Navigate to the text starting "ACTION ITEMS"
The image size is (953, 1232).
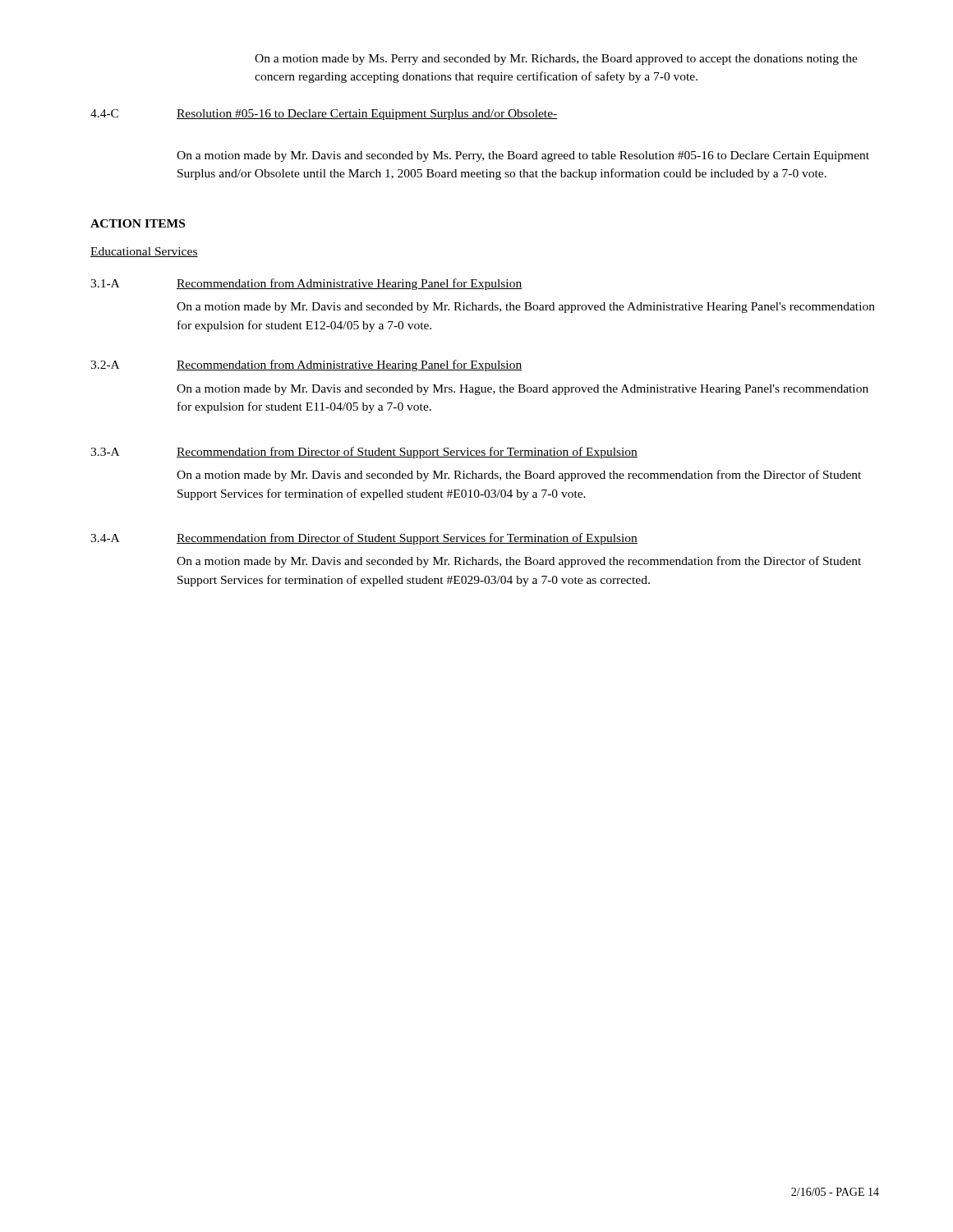click(138, 223)
